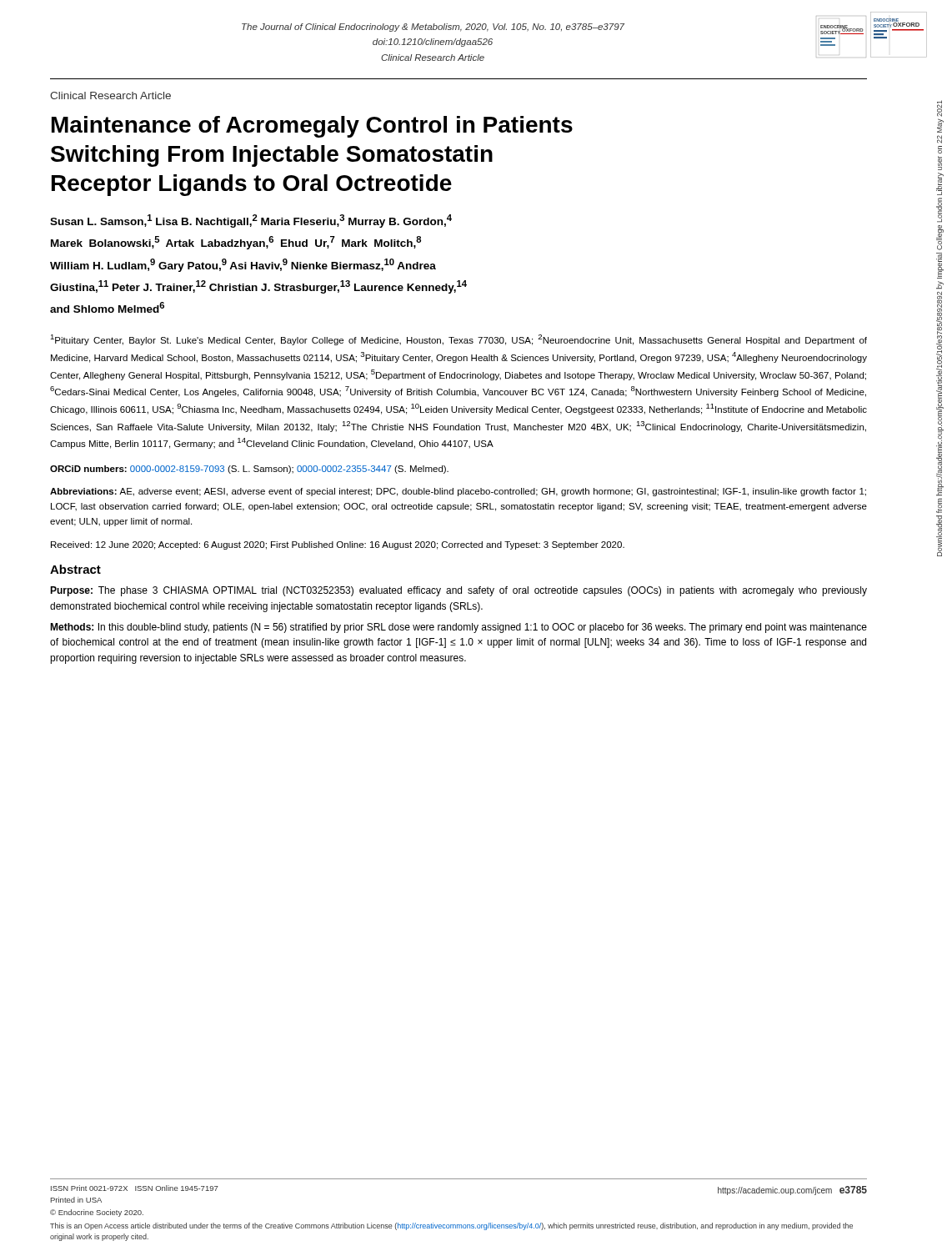This screenshot has height=1251, width=952.
Task: Locate the block of text that opens with "1Pituitary Center, Baylor St. Luke's"
Action: click(x=458, y=390)
